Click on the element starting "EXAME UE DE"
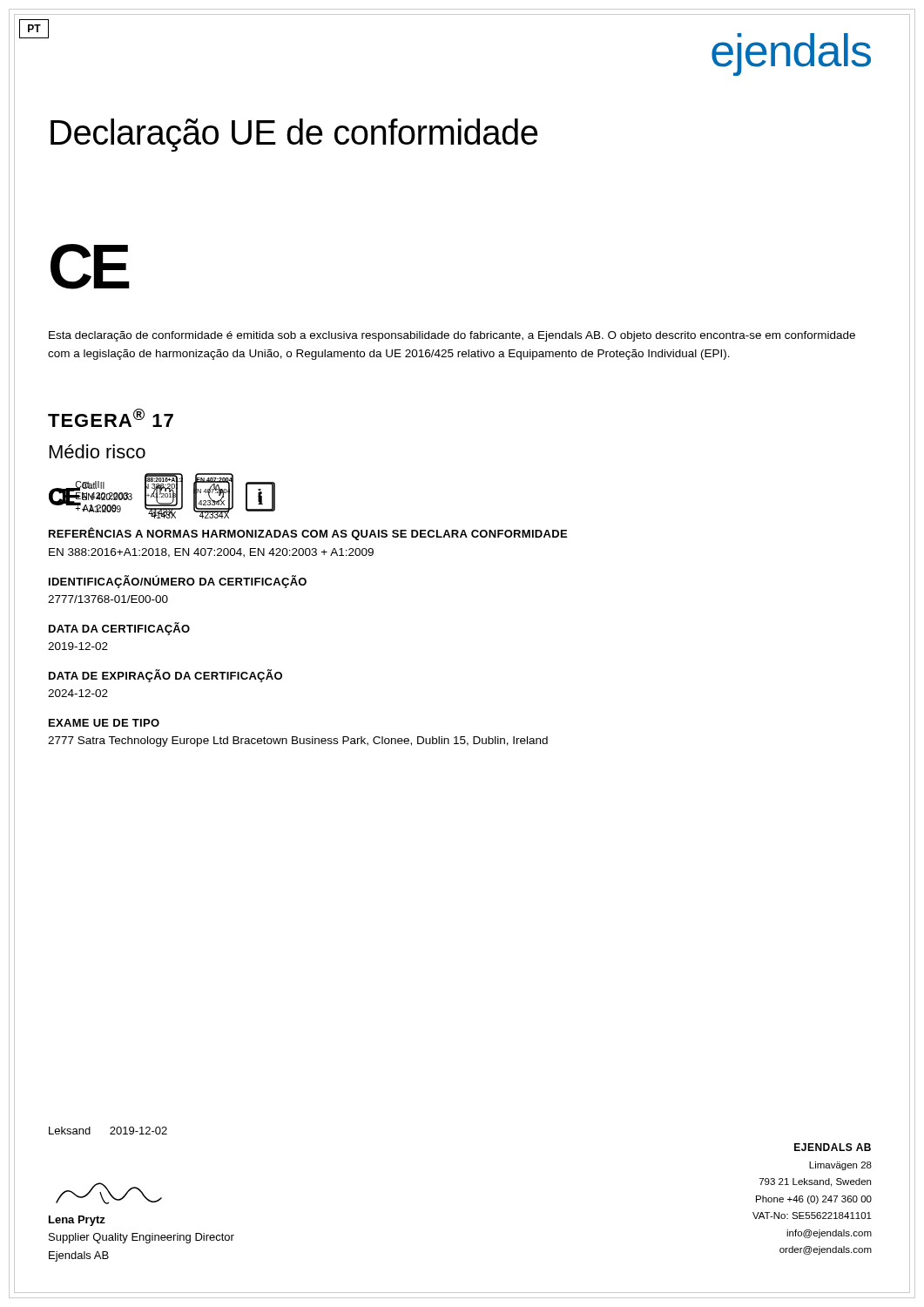Viewport: 924px width, 1307px height. tap(104, 723)
